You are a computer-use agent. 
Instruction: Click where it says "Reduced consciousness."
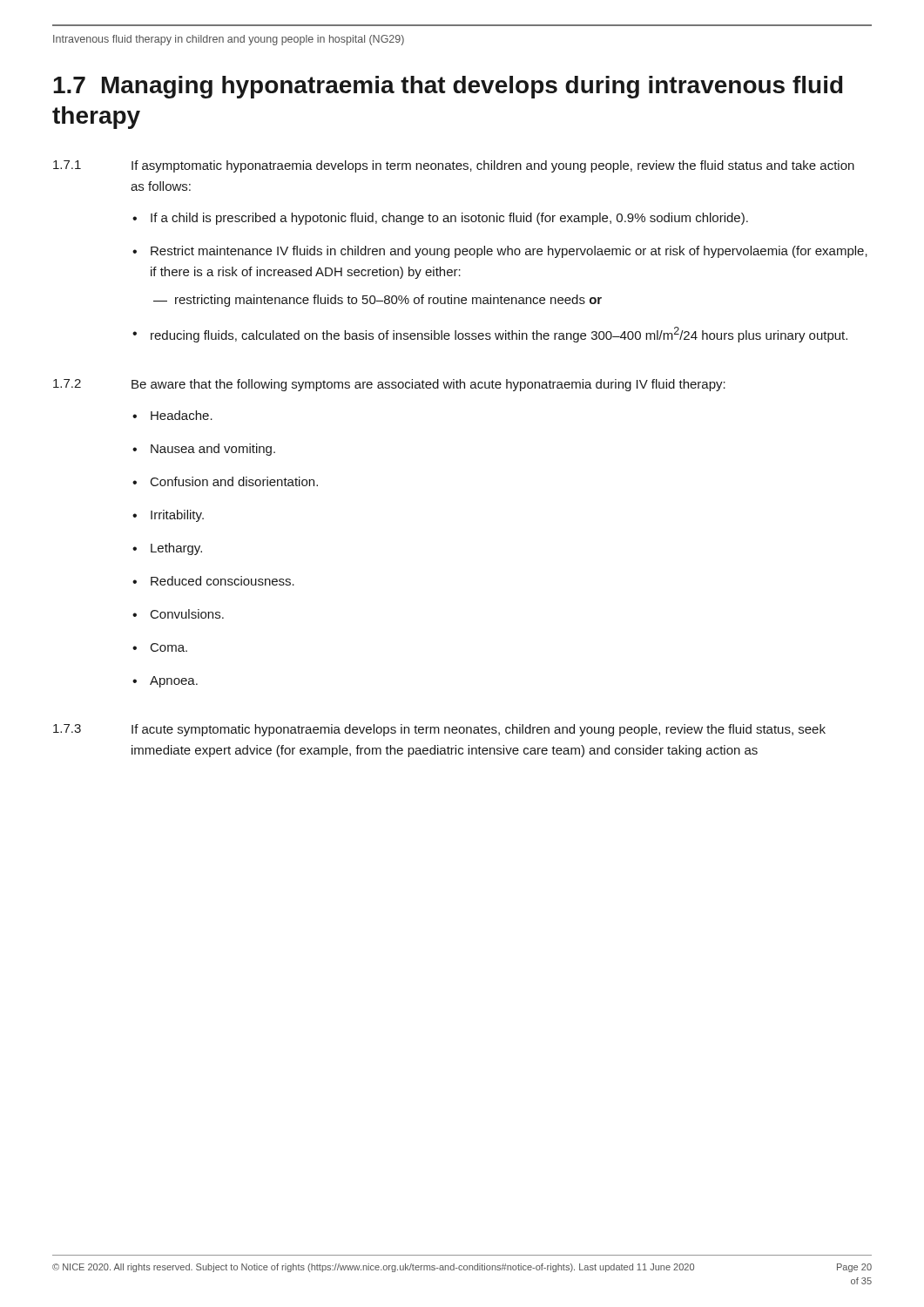(213, 581)
